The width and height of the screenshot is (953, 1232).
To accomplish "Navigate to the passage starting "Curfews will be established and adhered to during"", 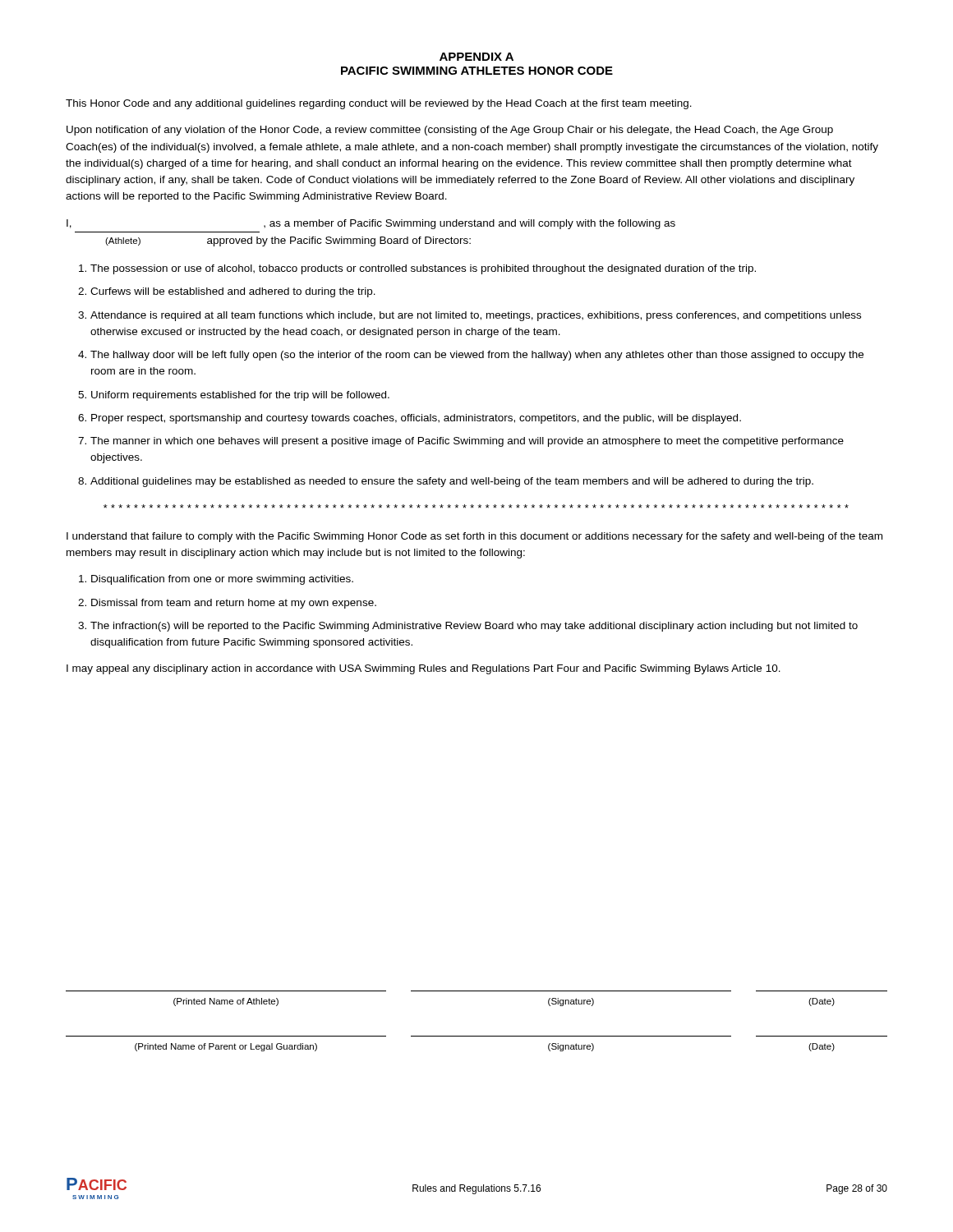I will click(233, 291).
